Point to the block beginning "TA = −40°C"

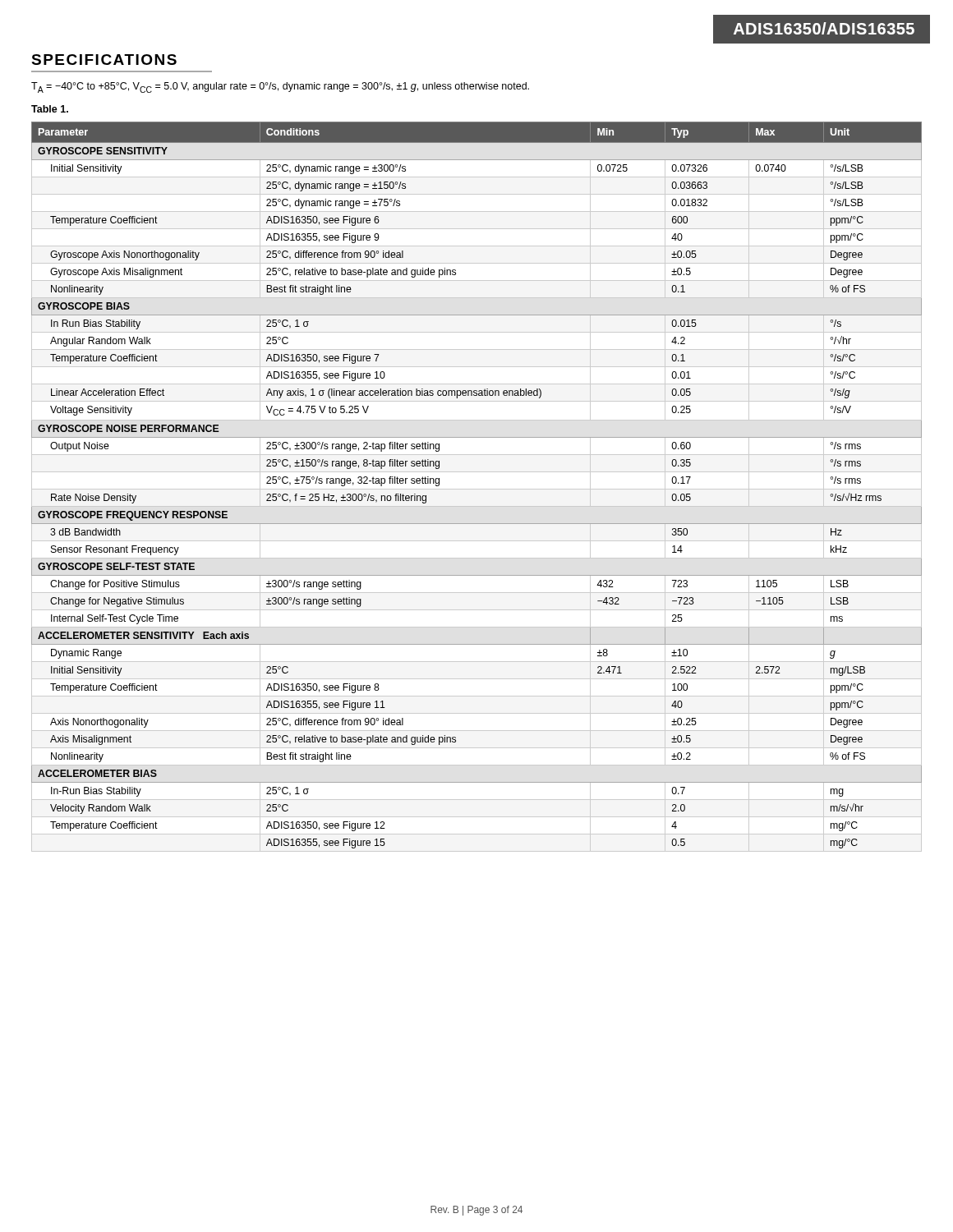[281, 87]
